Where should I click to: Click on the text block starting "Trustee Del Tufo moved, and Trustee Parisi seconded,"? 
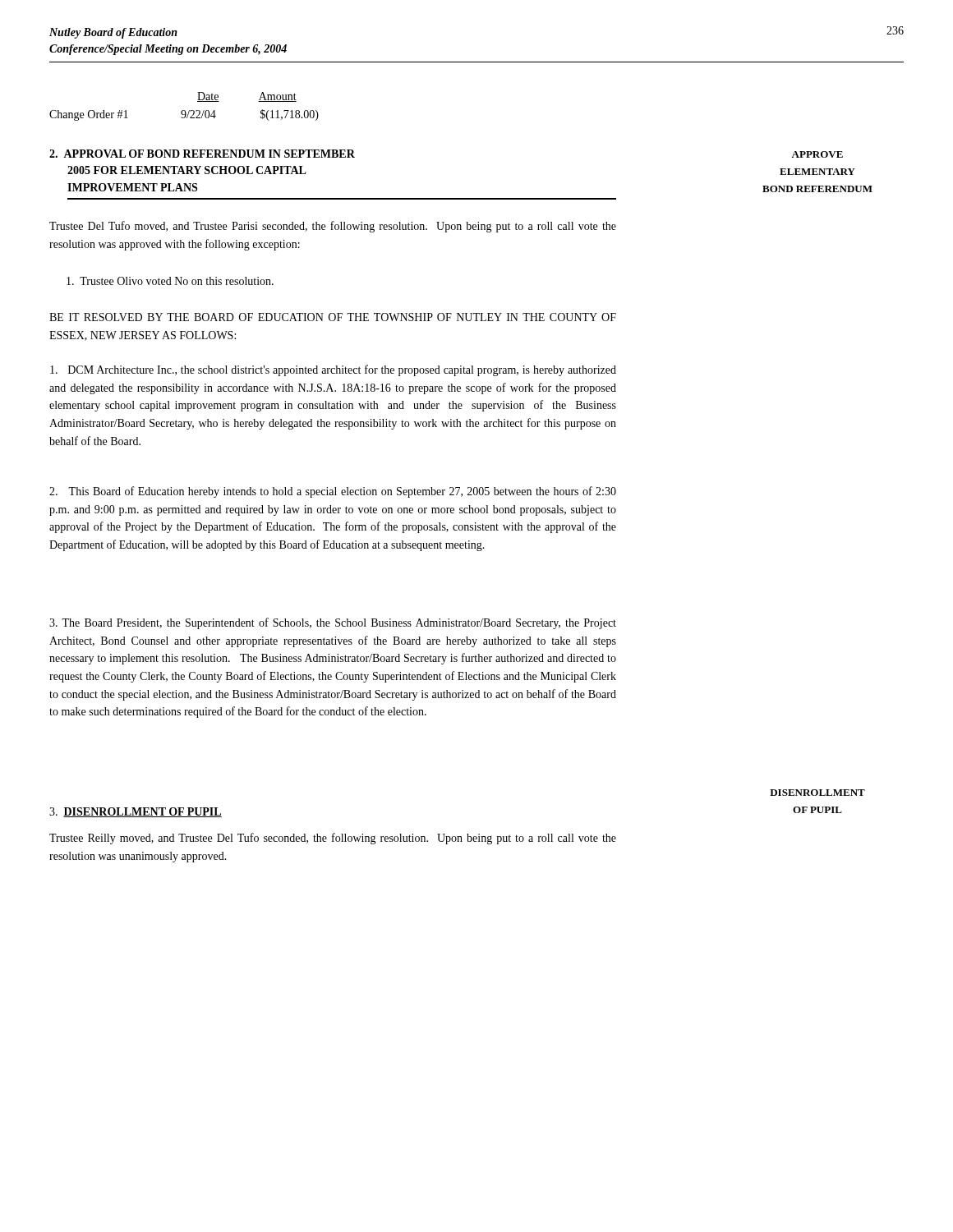(333, 235)
